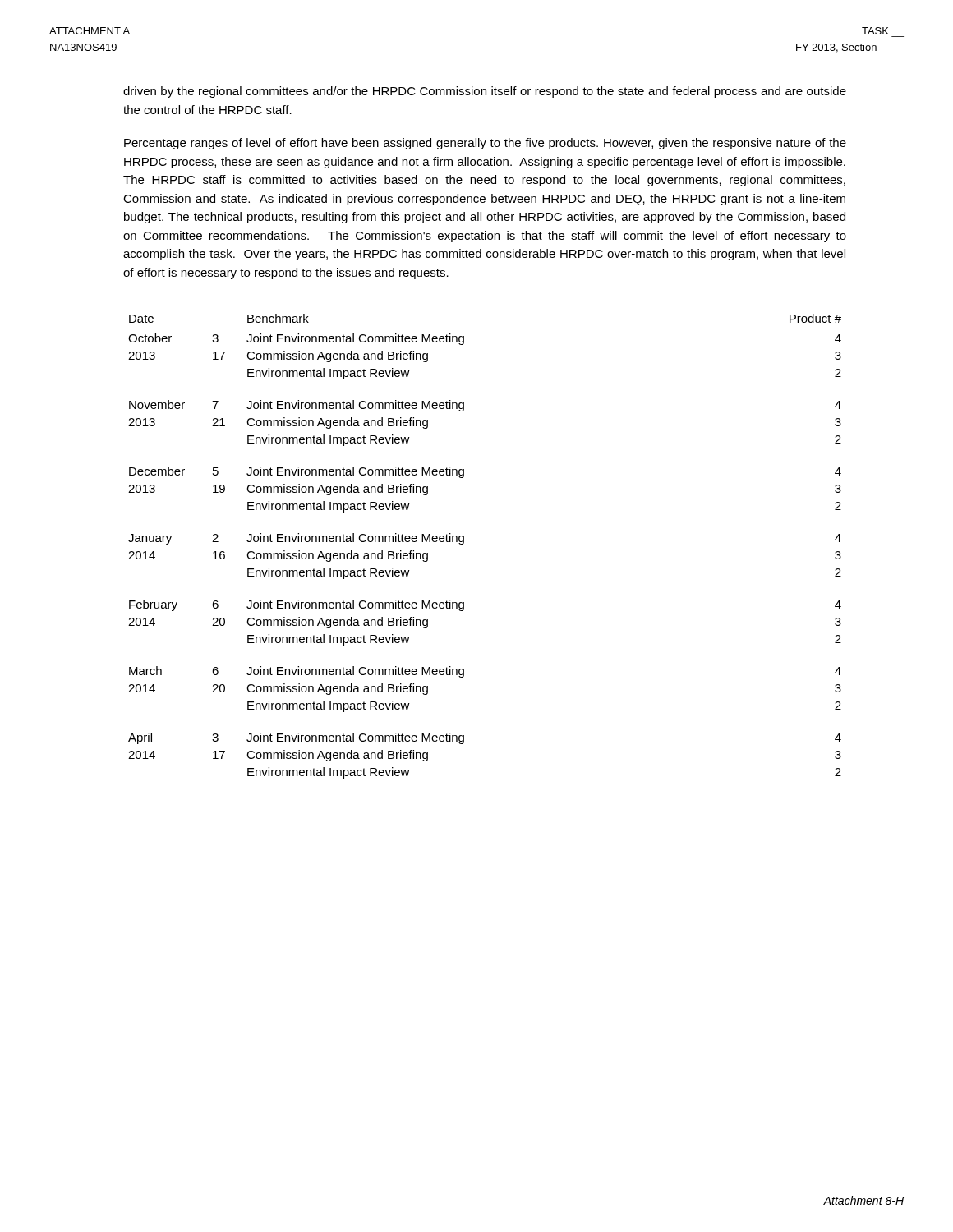This screenshot has height=1232, width=953.
Task: Point to the passage starting "driven by the regional committees and/or the HRPDC"
Action: pos(485,100)
